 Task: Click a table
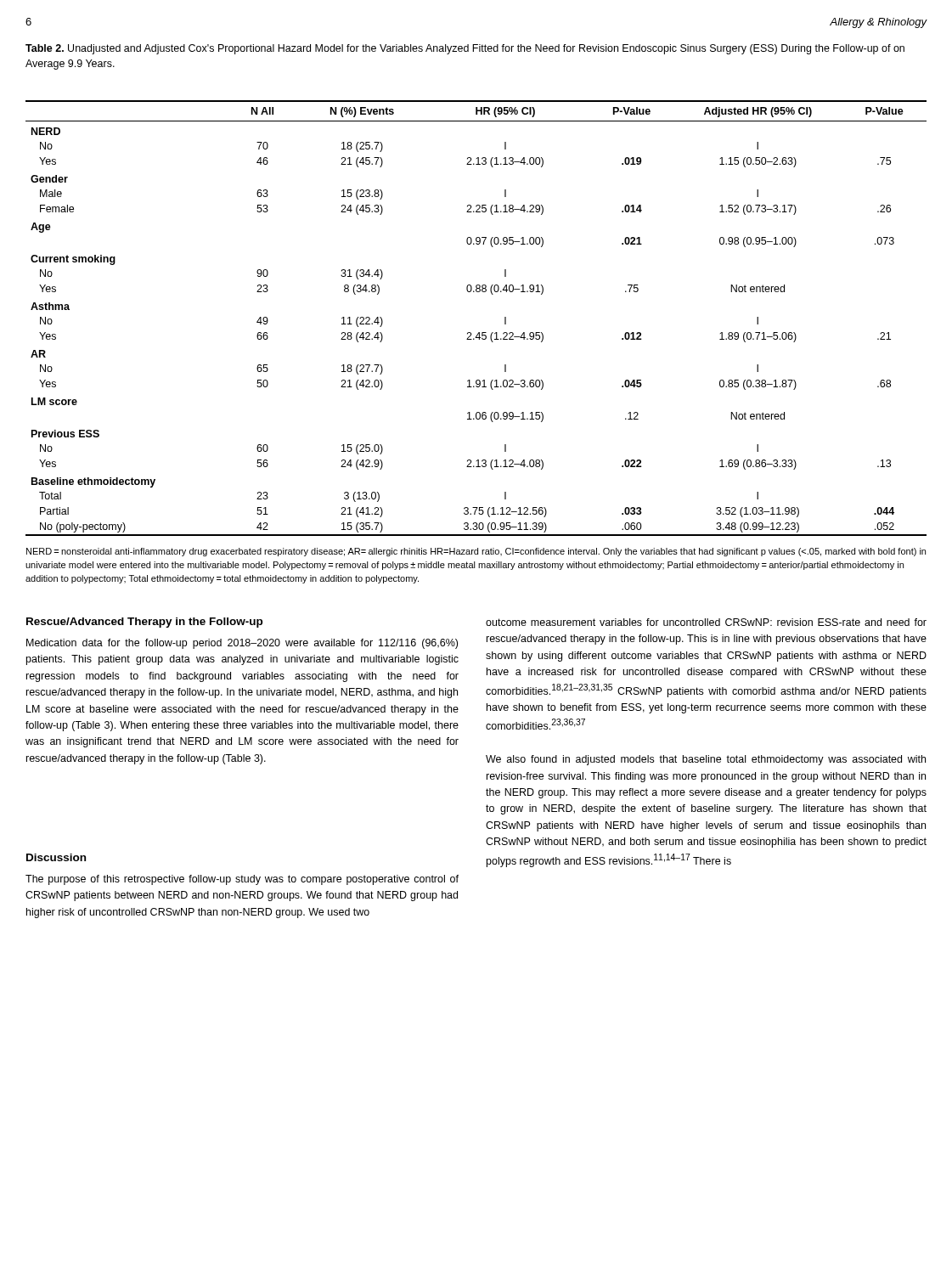coord(476,318)
